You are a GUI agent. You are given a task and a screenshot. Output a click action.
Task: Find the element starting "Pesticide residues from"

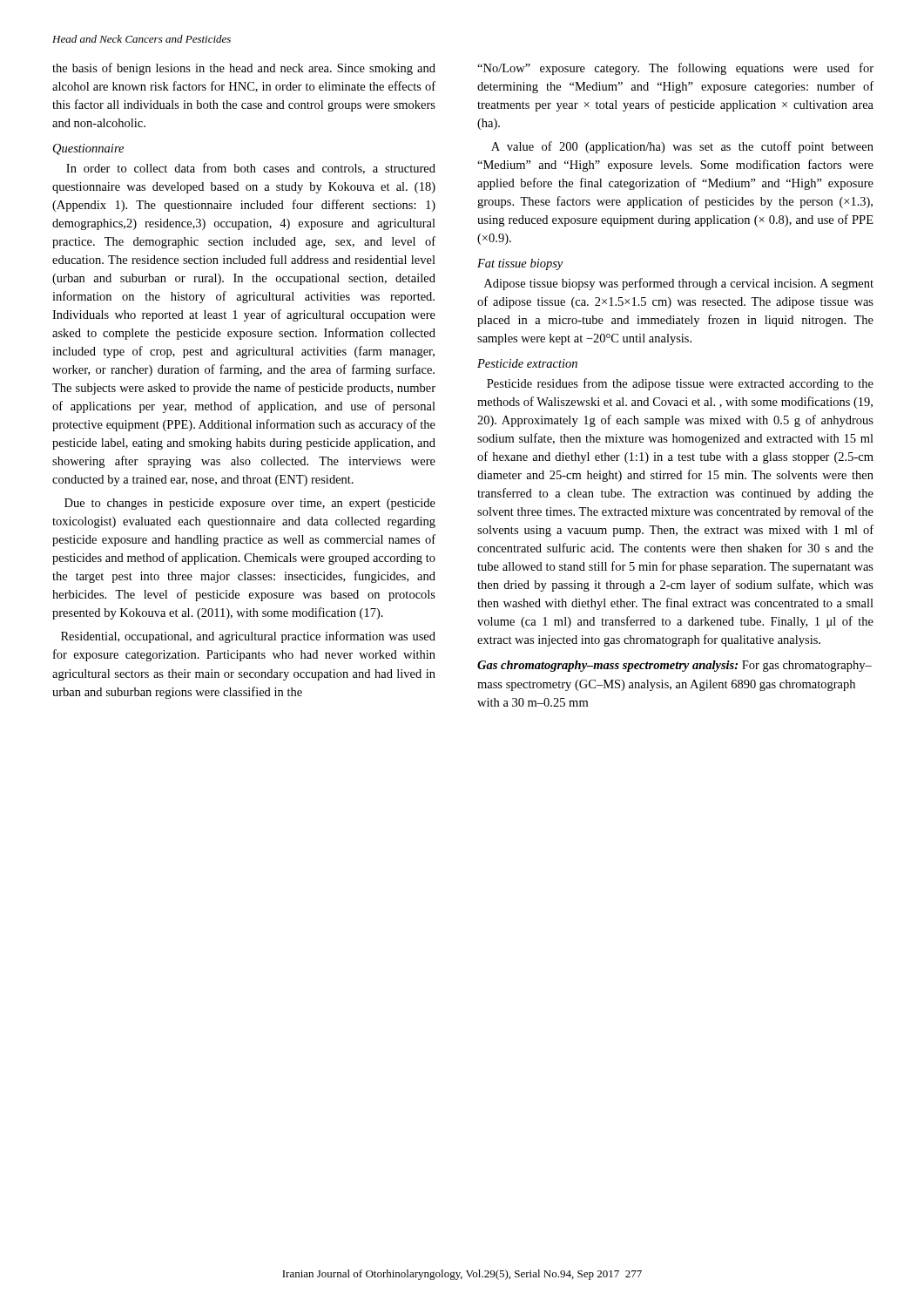tap(675, 512)
